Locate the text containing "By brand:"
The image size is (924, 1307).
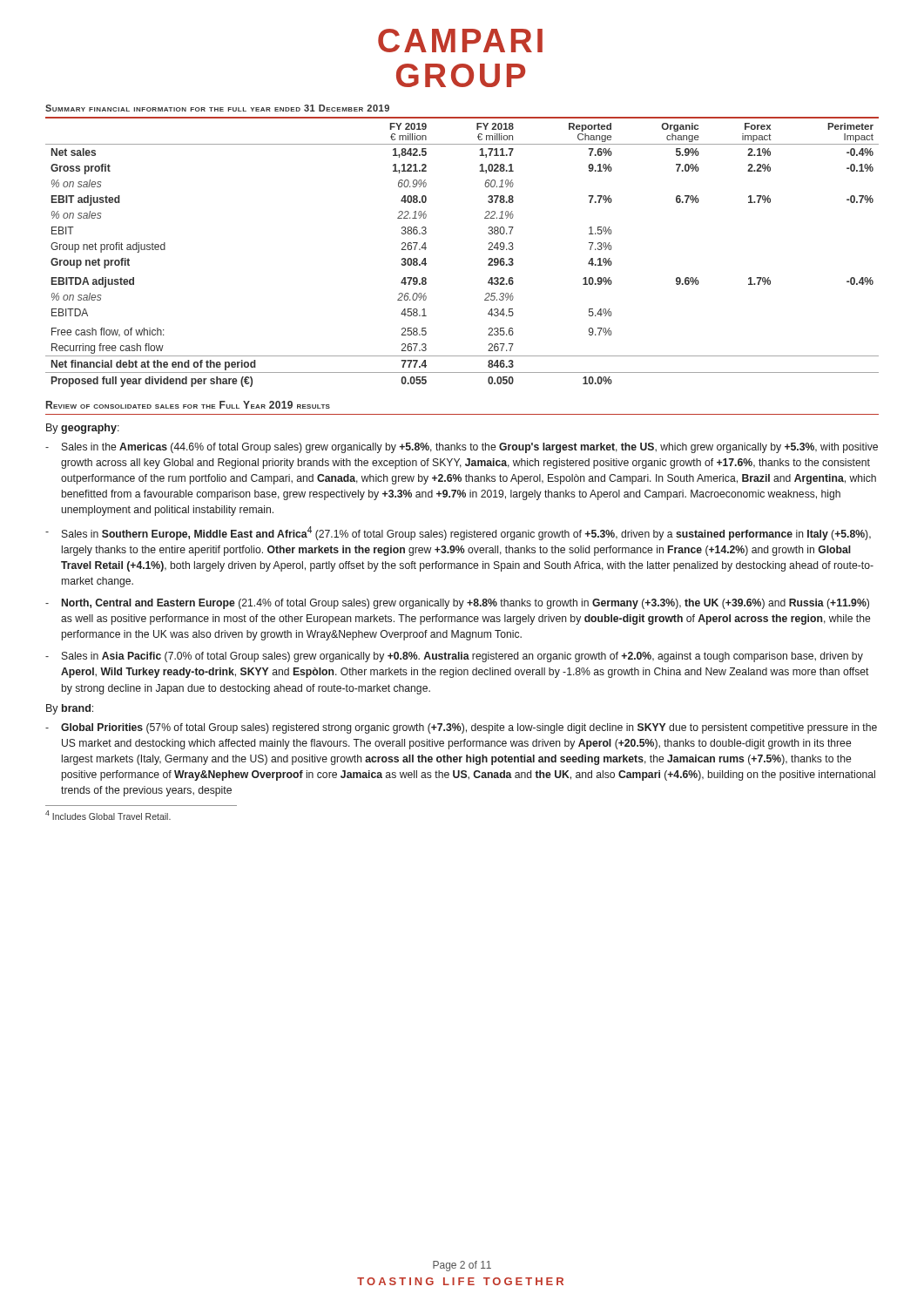pyautogui.click(x=70, y=708)
